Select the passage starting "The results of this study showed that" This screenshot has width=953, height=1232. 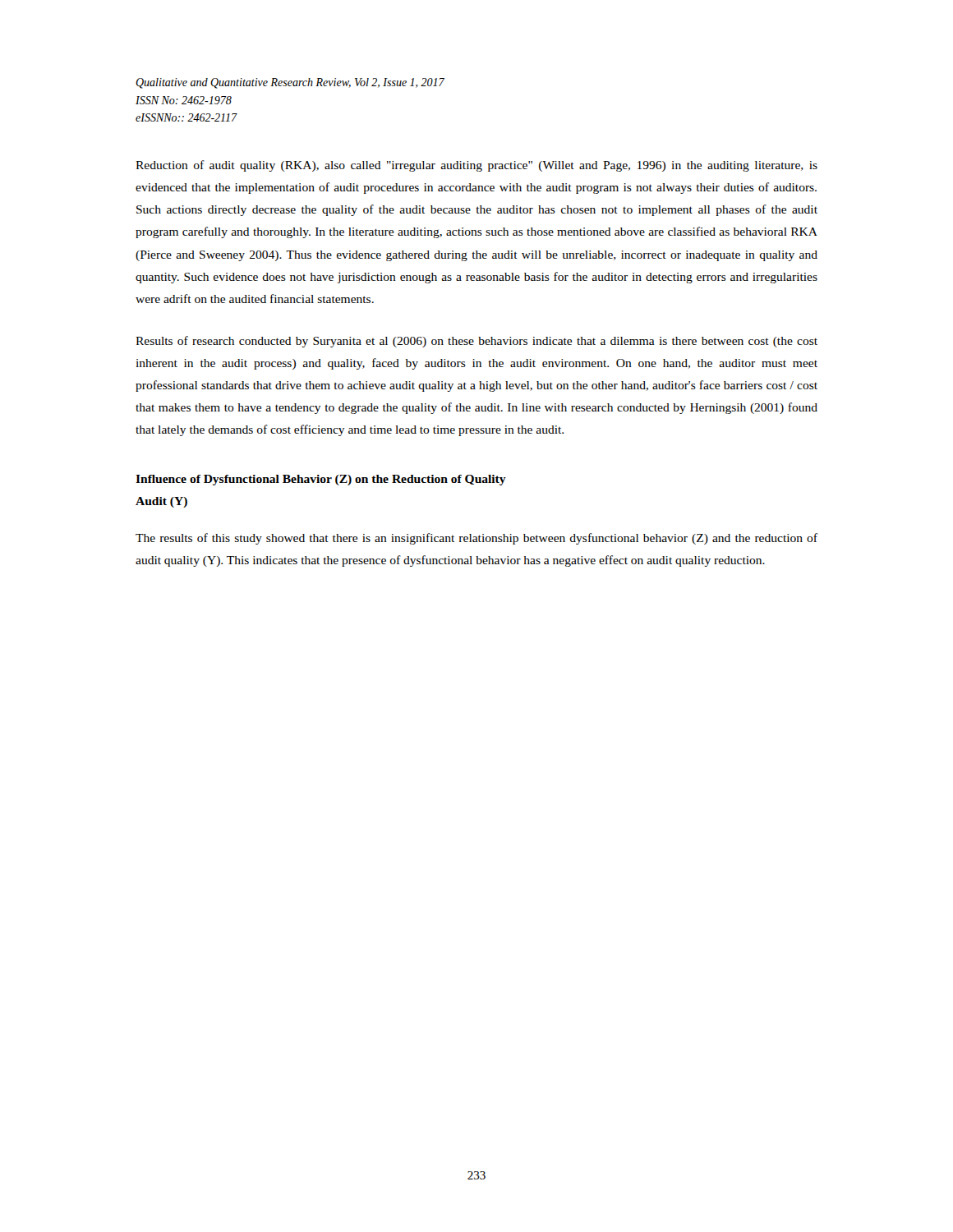[476, 549]
